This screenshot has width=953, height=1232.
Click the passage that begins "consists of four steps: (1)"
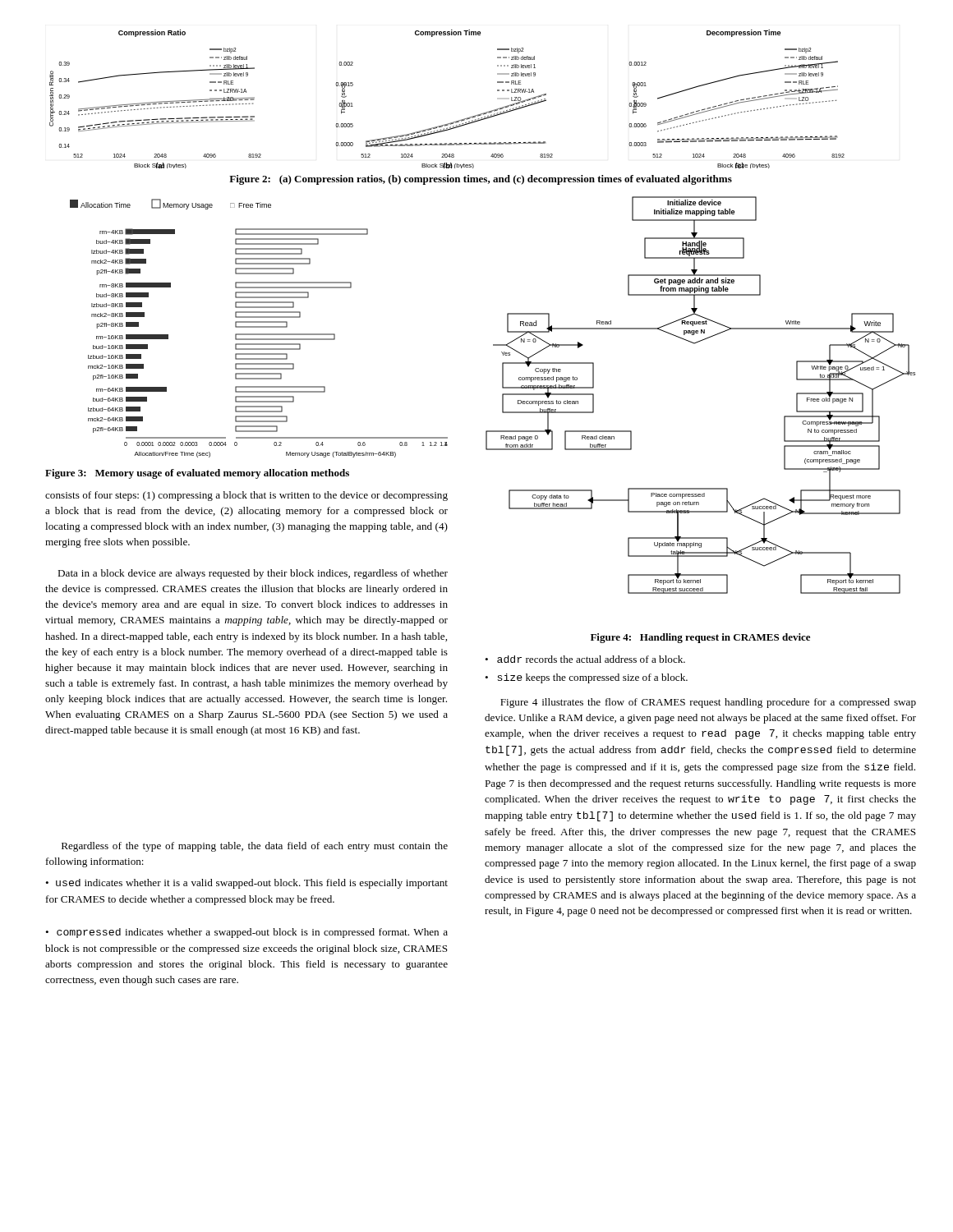click(x=246, y=518)
